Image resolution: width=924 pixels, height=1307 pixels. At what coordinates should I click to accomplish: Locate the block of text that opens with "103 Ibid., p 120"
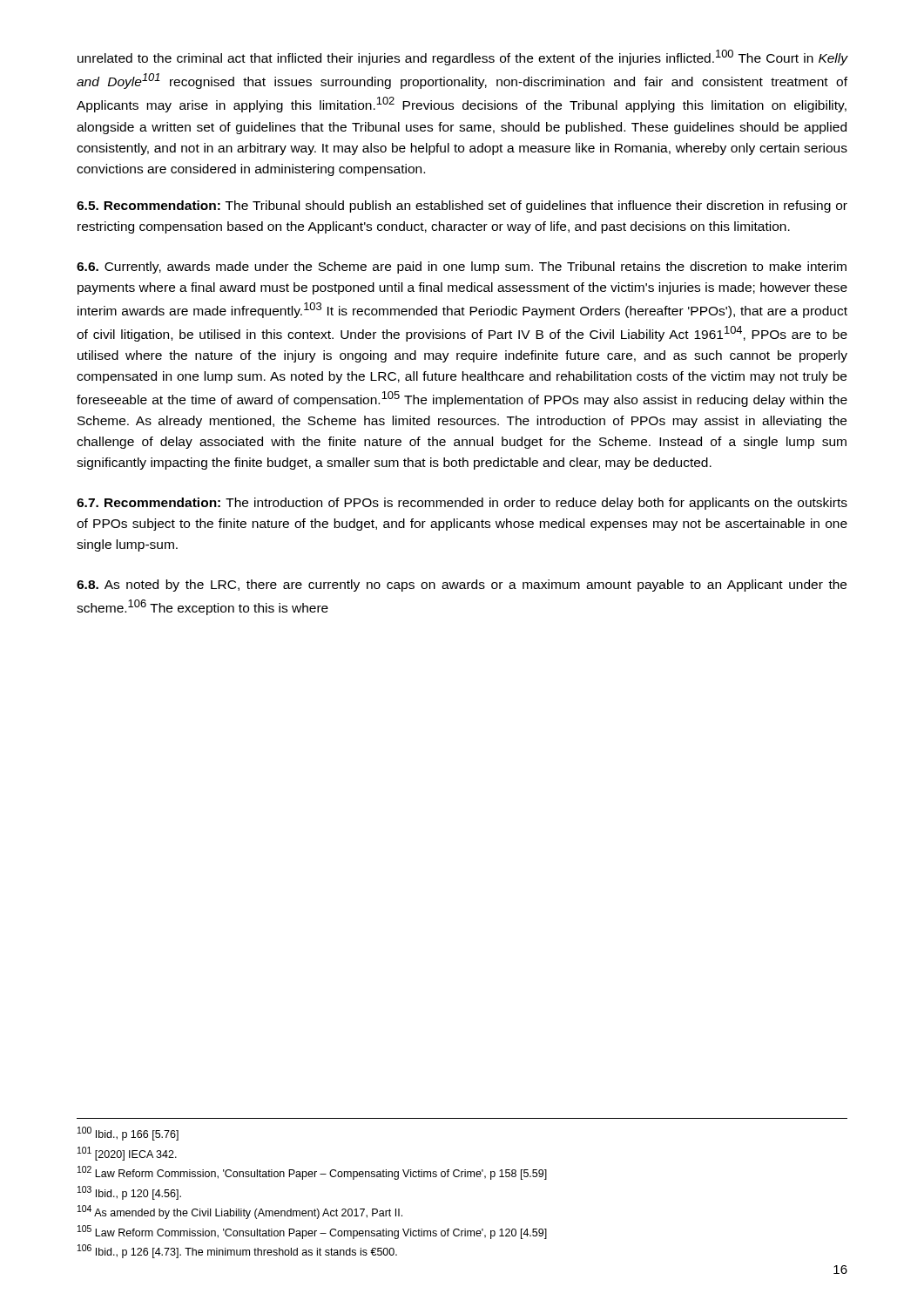(129, 1192)
